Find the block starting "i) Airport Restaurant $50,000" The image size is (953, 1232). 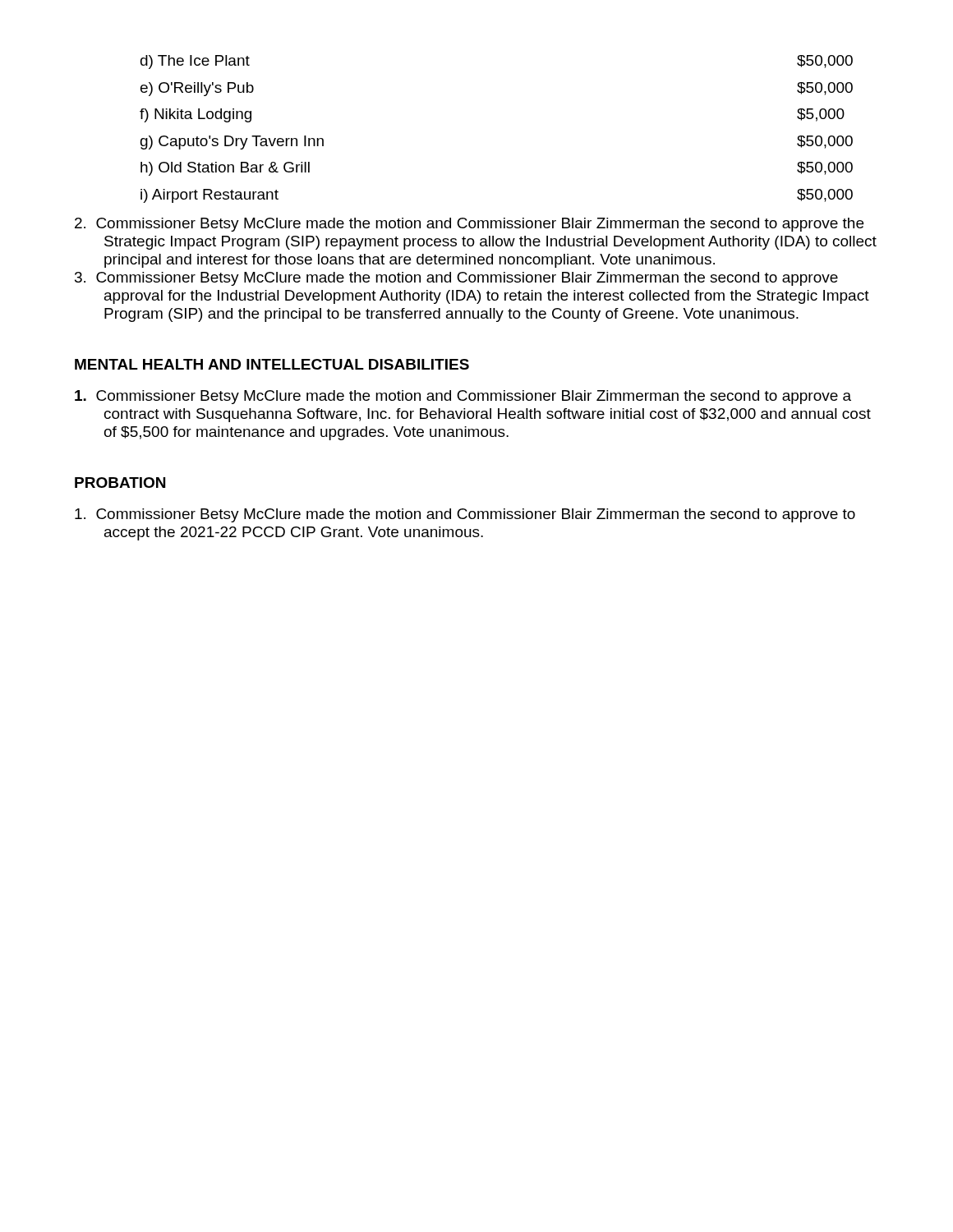click(x=207, y=195)
